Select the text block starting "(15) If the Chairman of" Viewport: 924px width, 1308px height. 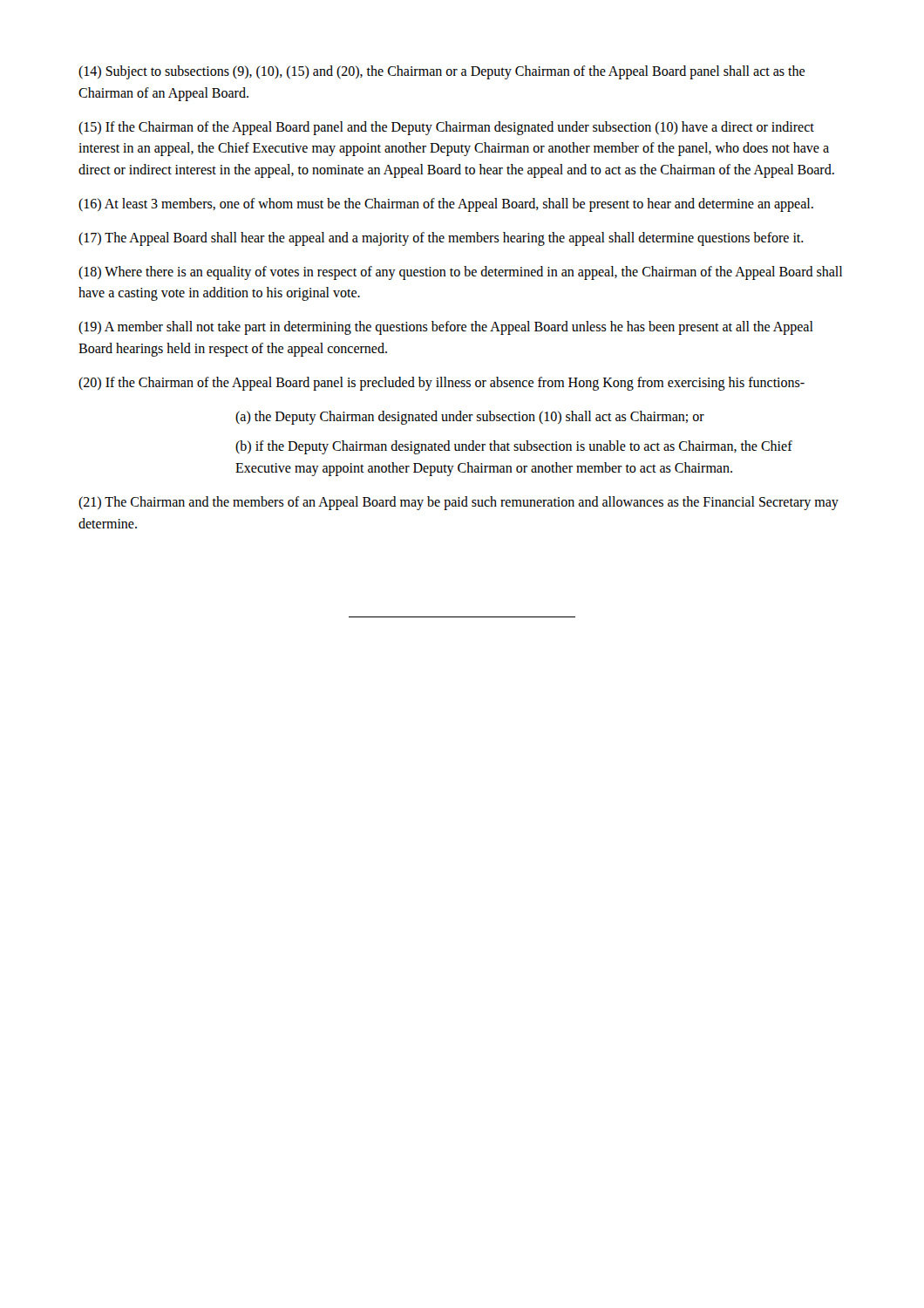point(457,148)
